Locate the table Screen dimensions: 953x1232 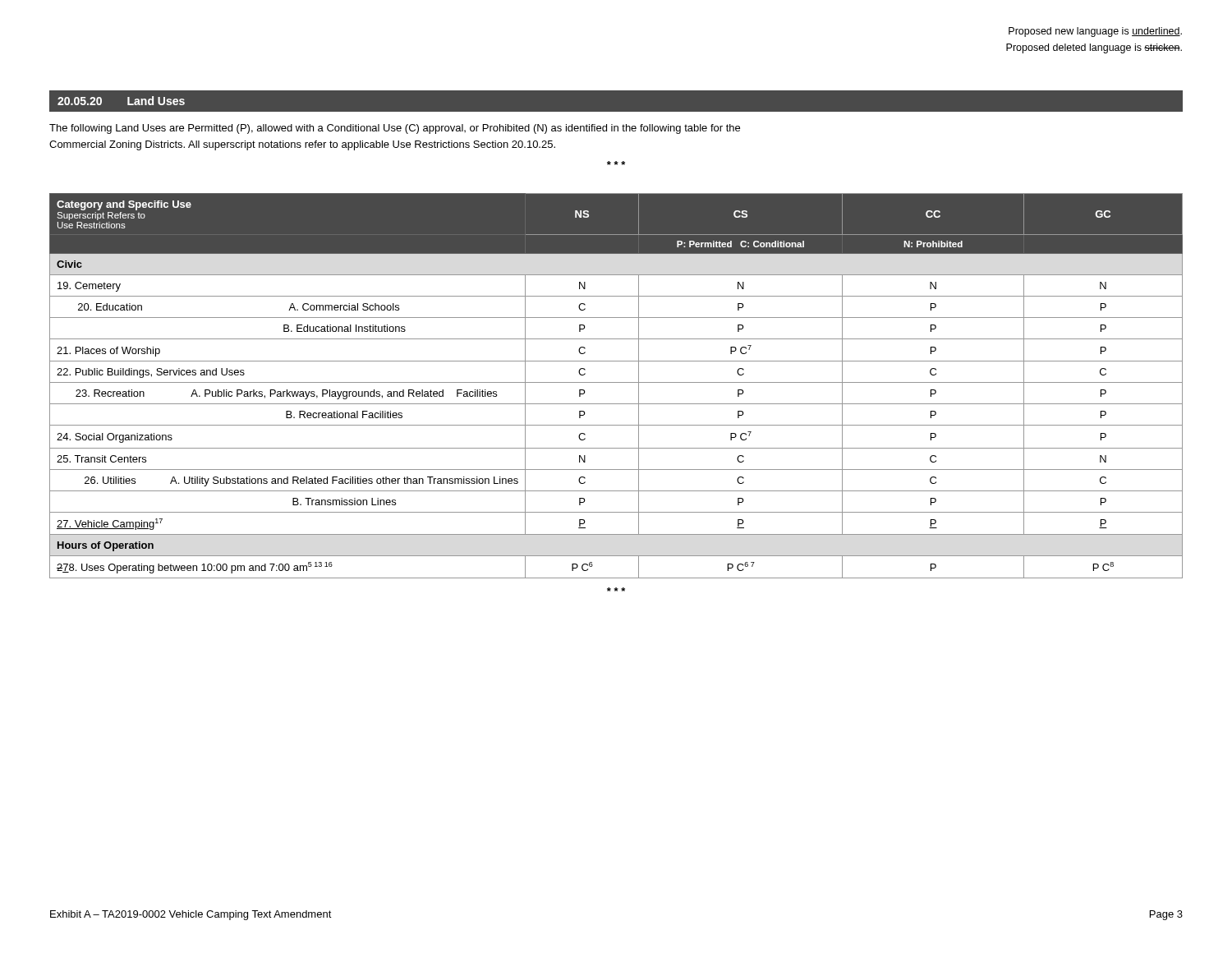point(616,395)
